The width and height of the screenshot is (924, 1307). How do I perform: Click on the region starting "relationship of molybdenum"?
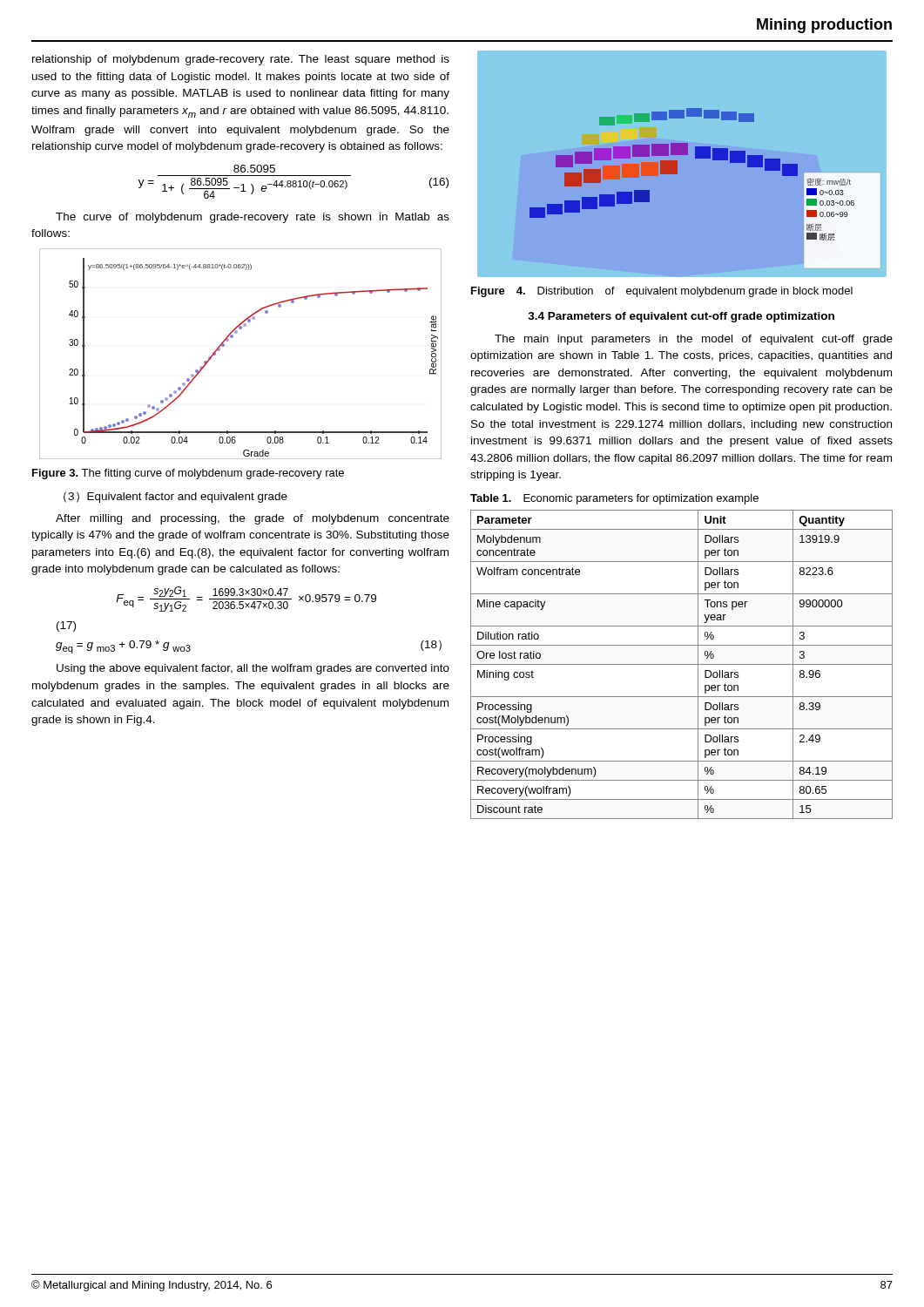coord(240,103)
